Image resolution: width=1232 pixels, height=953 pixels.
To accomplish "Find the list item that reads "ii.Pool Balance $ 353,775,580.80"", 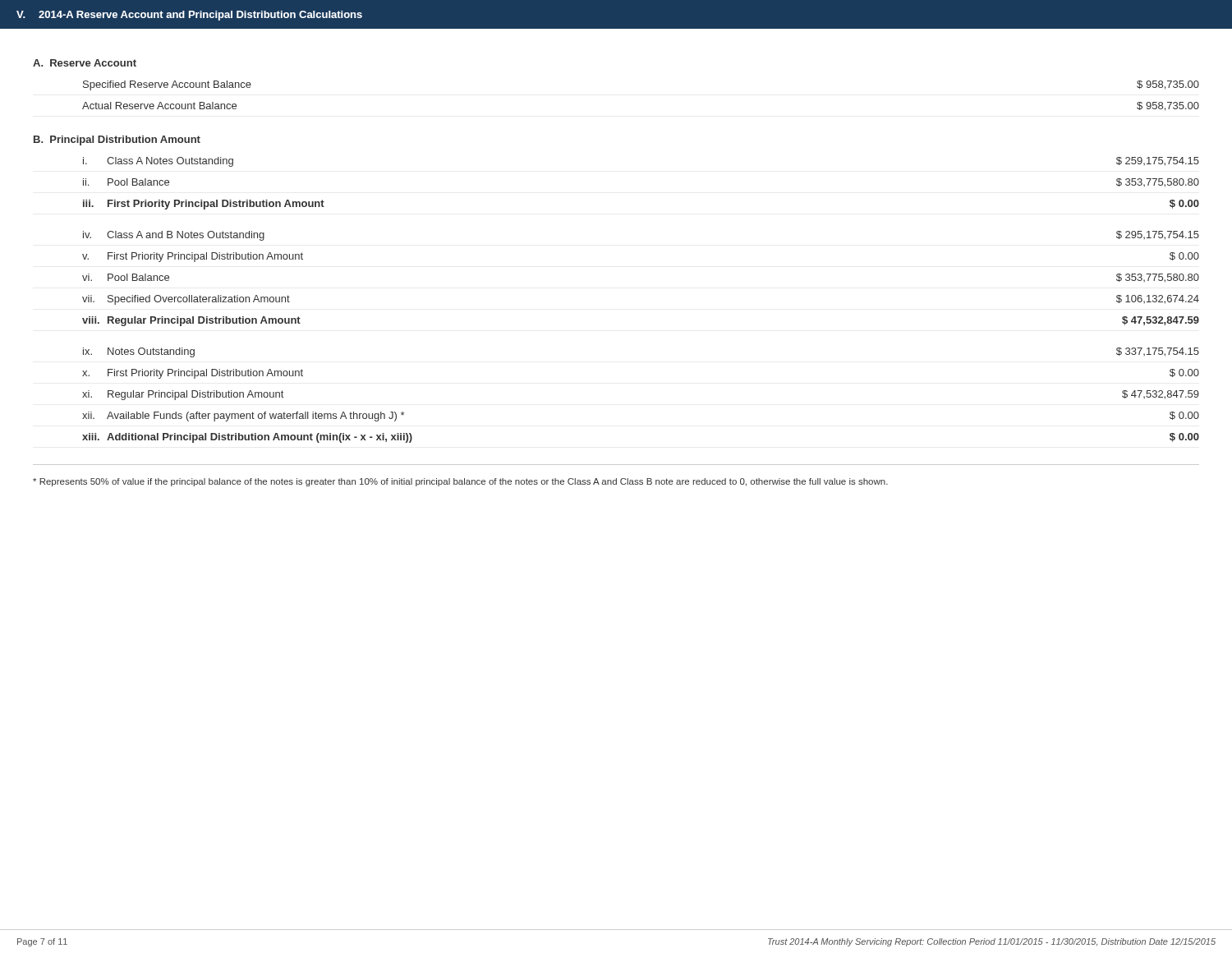I will pos(135,182).
